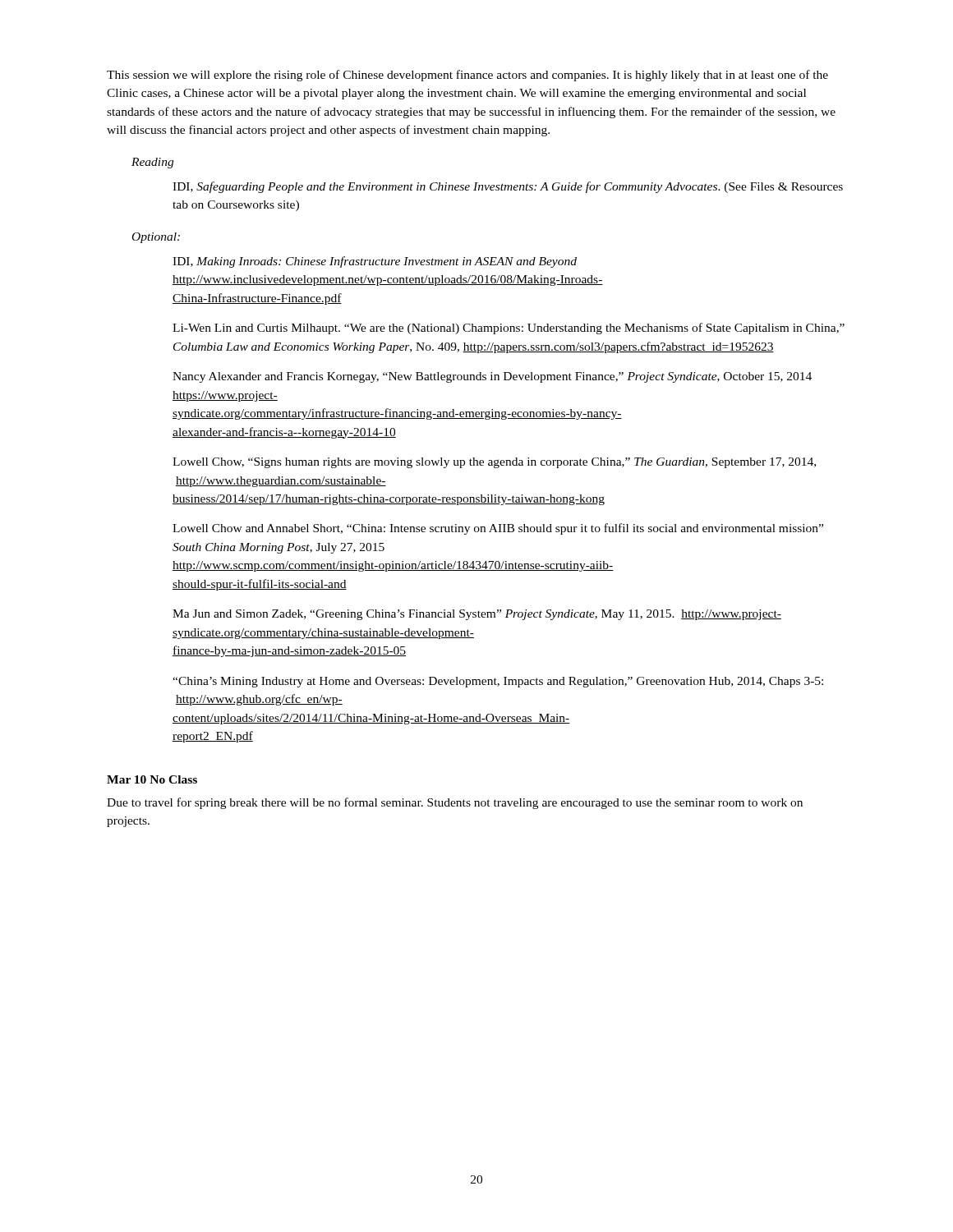This screenshot has height=1232, width=953.
Task: Find the text block with the text "Li-Wen Lin and Curtis Milhaupt. “We are the"
Action: pyautogui.click(x=509, y=337)
